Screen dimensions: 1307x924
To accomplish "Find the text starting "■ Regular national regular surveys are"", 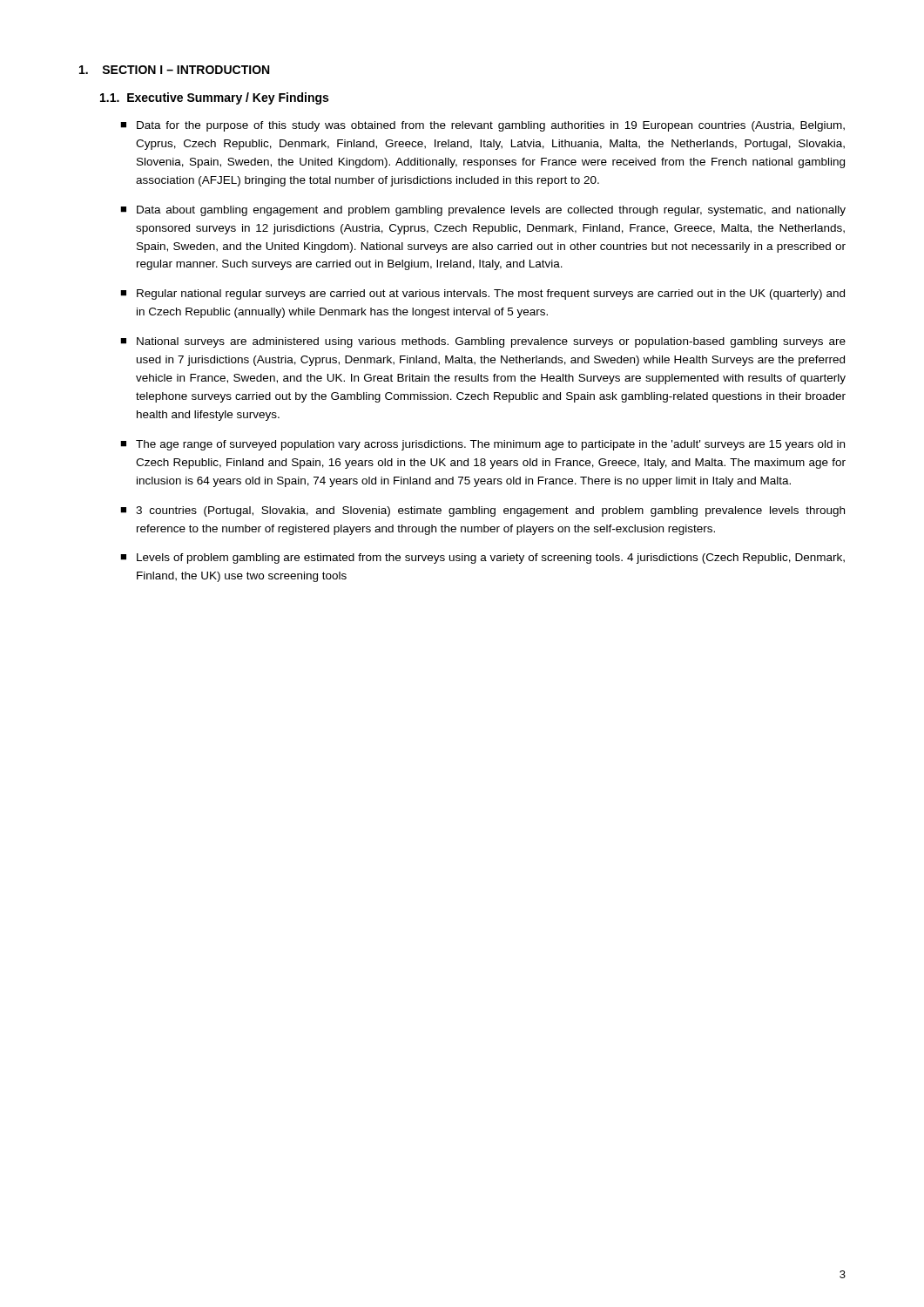I will (x=483, y=303).
